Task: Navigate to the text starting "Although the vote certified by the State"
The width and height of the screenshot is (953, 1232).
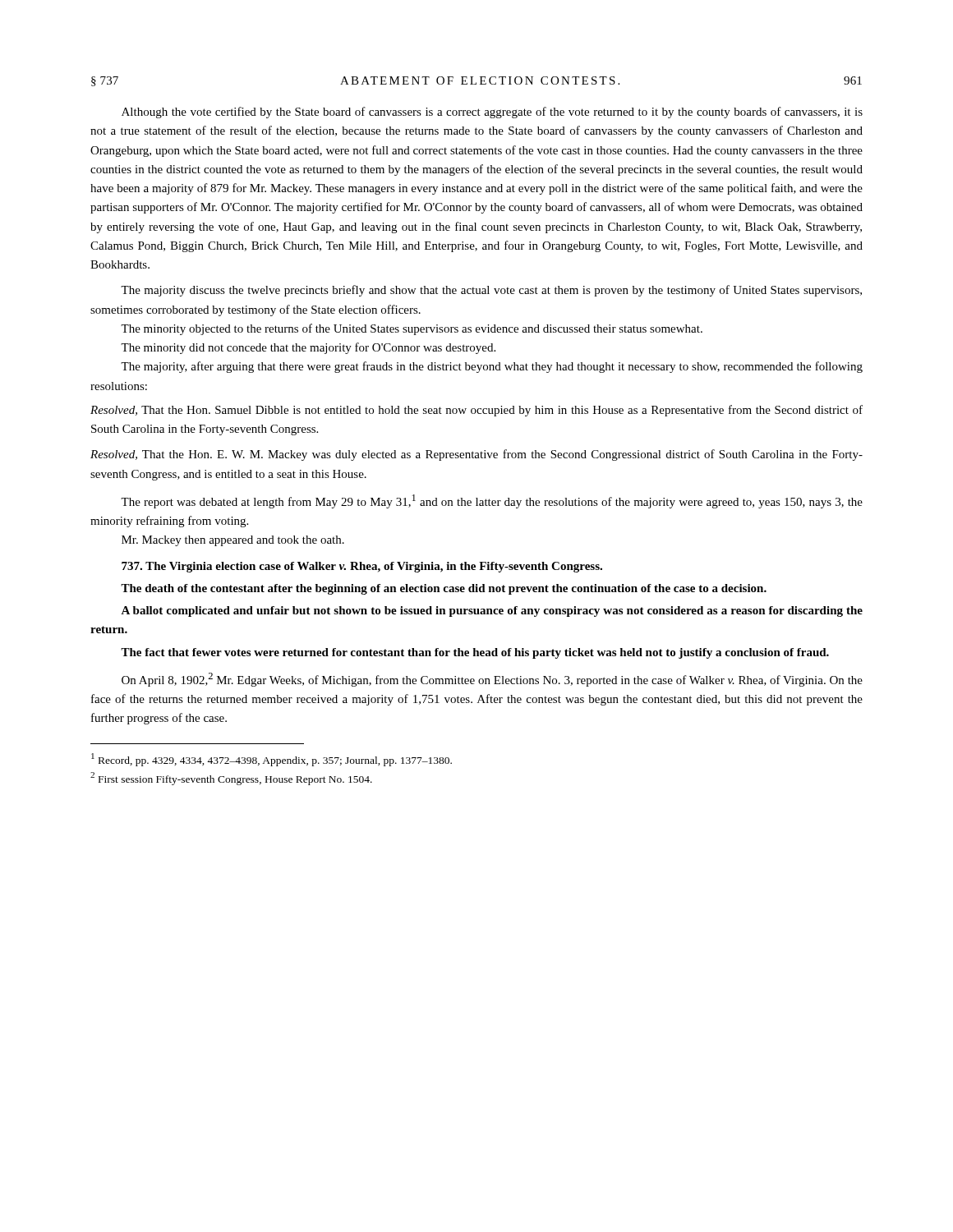Action: point(476,189)
